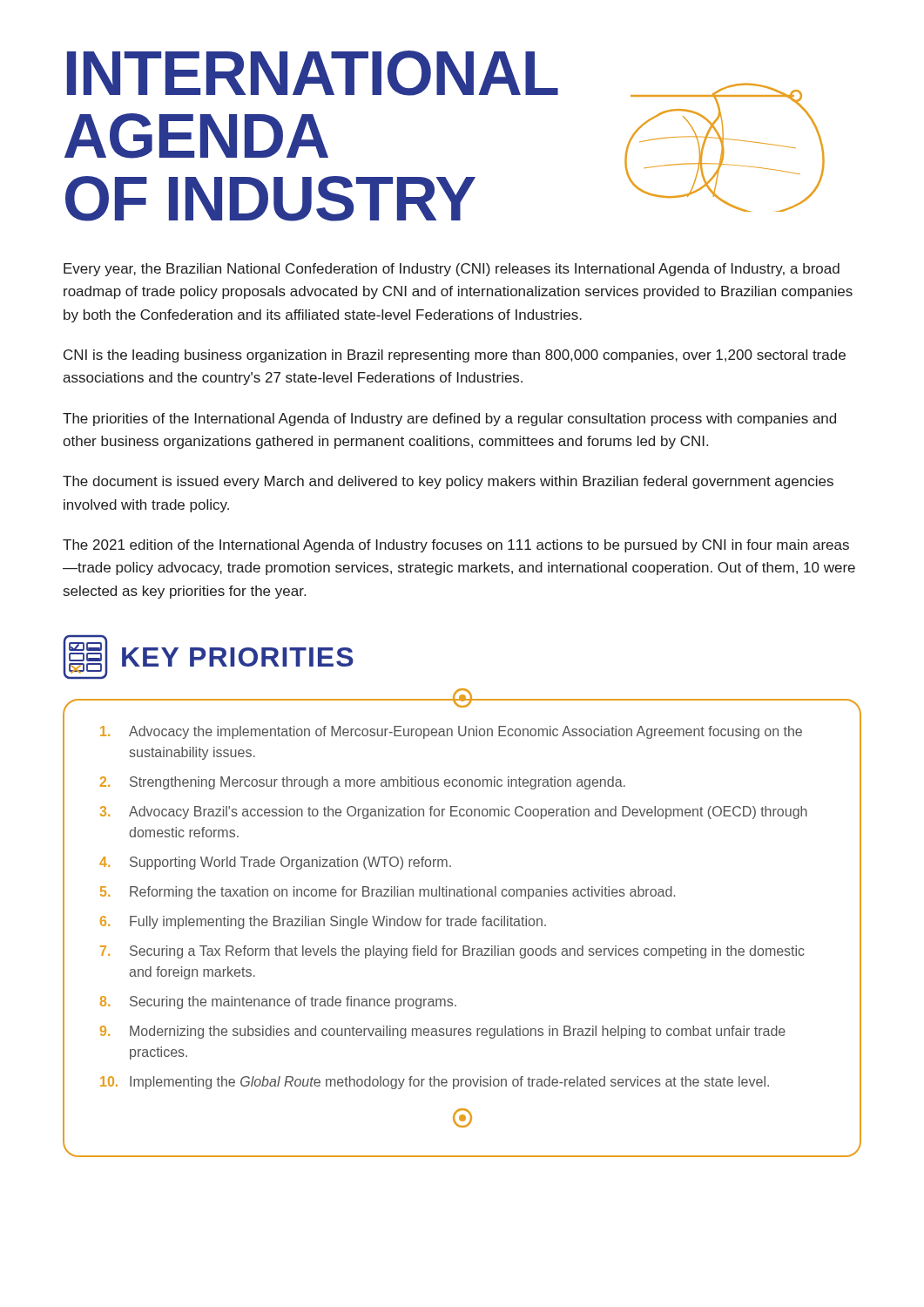This screenshot has height=1307, width=924.
Task: Locate the block starting "8. Securing the"
Action: point(278,1002)
